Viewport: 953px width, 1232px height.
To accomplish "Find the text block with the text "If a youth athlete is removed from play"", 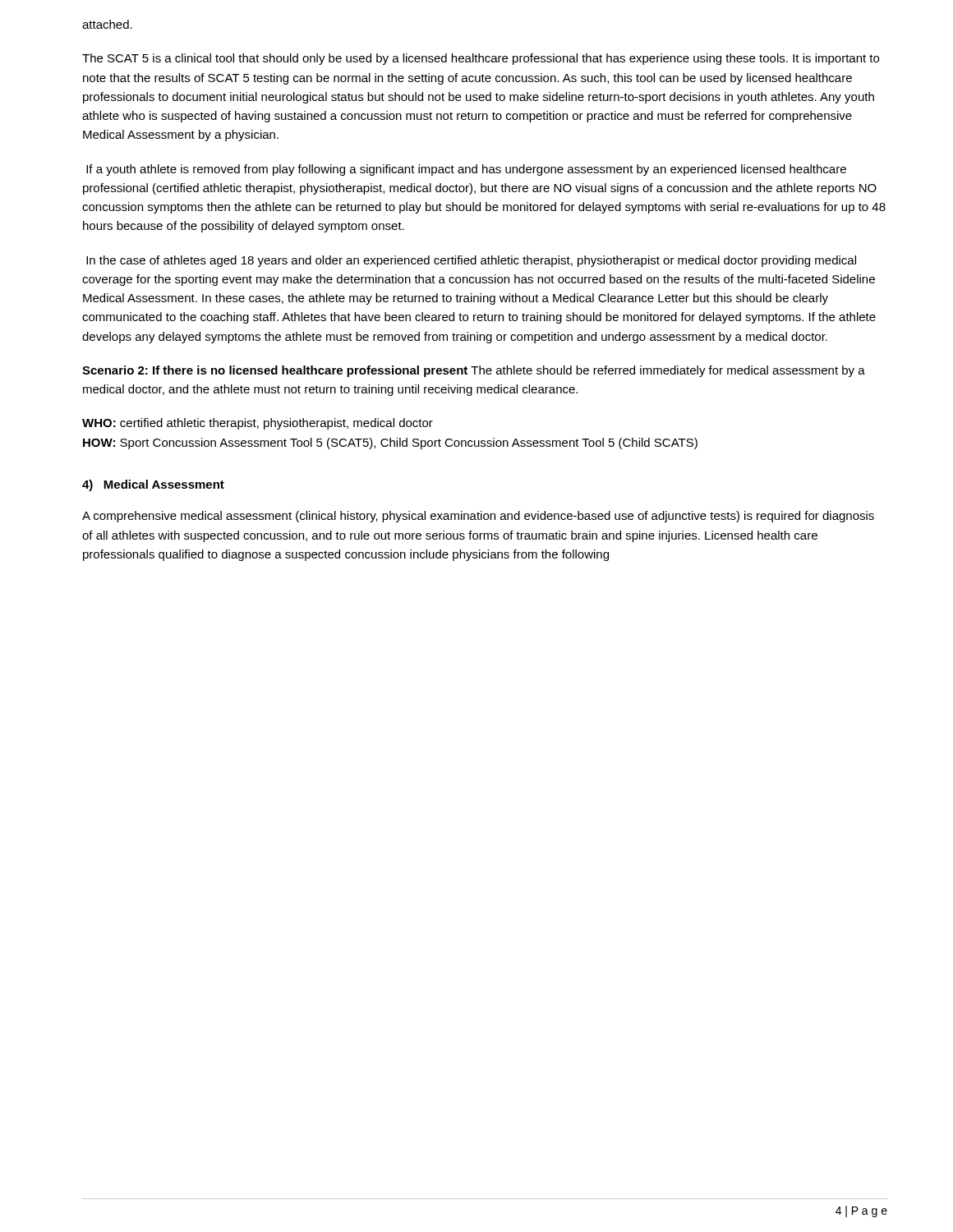I will click(484, 197).
